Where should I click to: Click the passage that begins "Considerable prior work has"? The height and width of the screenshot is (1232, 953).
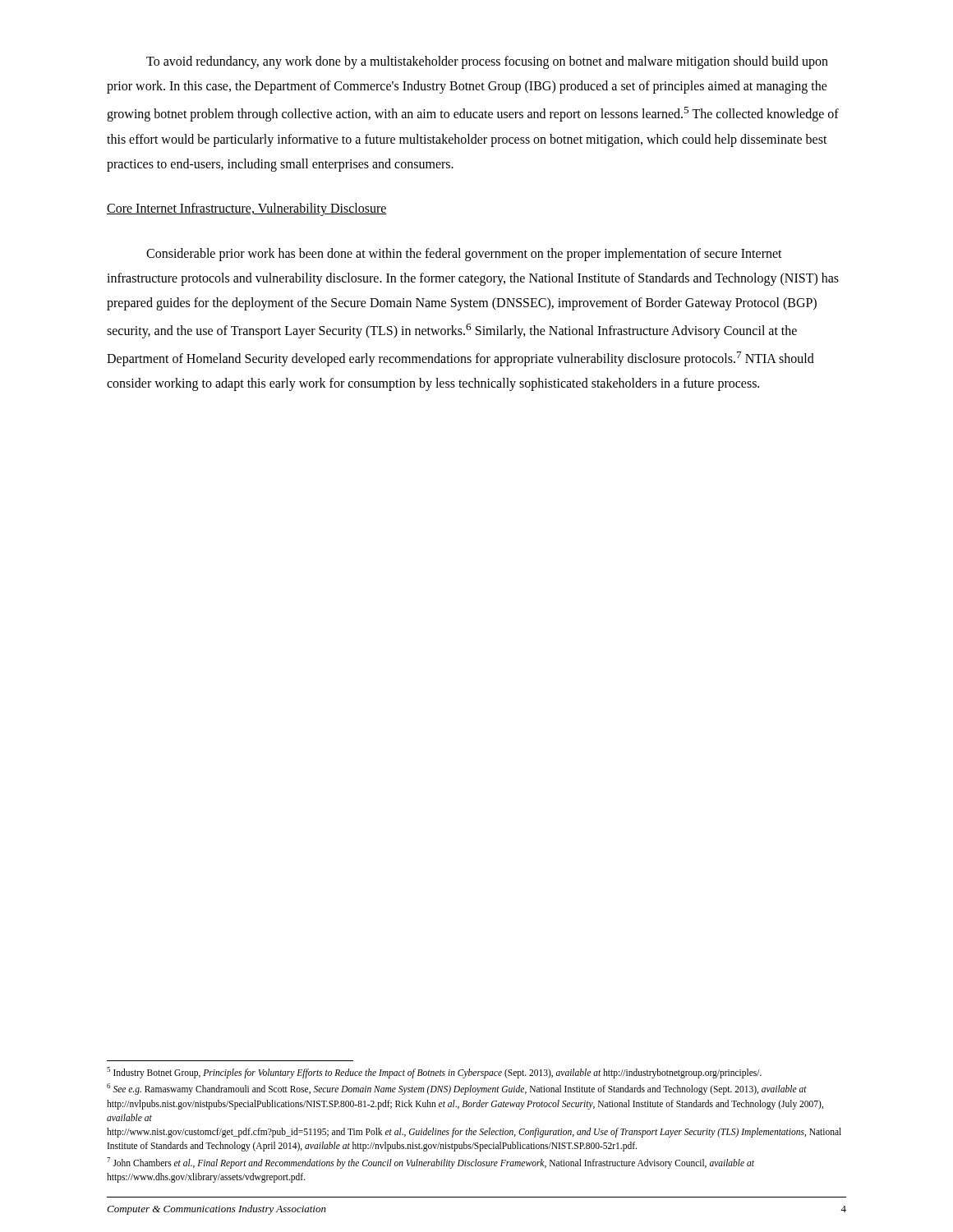[x=476, y=319]
